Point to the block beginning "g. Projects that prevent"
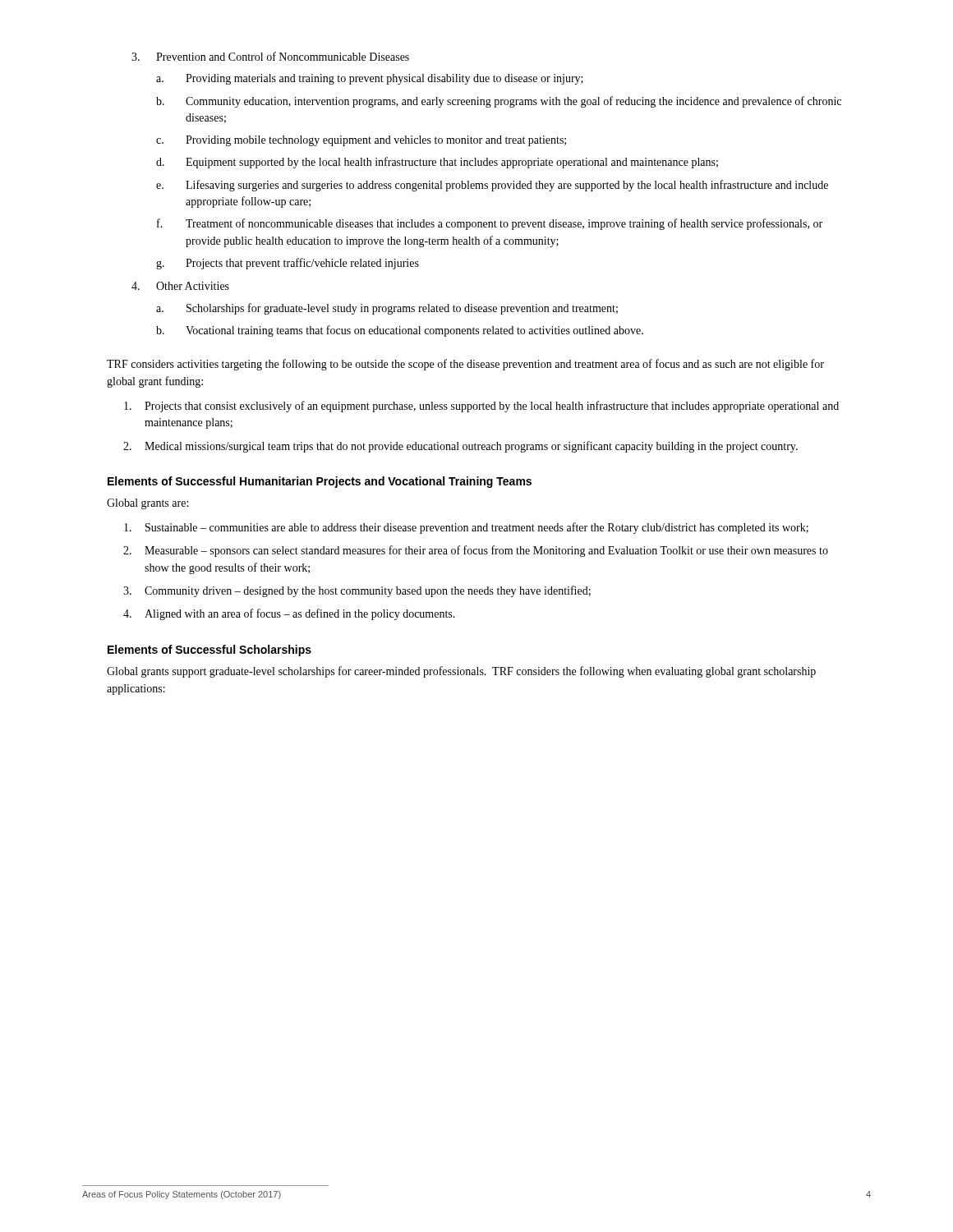 coord(288,264)
